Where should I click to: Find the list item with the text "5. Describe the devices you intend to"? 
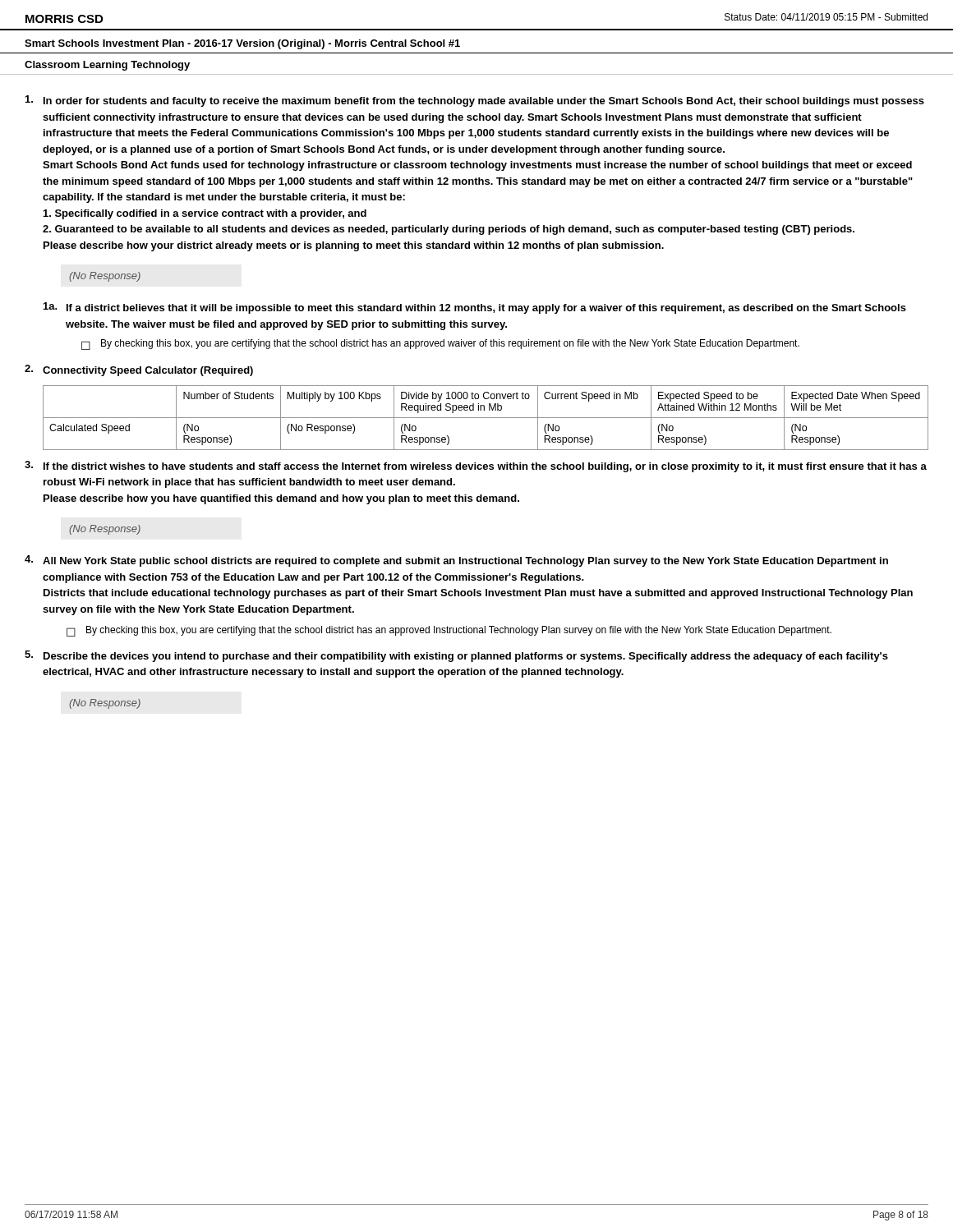(476, 664)
